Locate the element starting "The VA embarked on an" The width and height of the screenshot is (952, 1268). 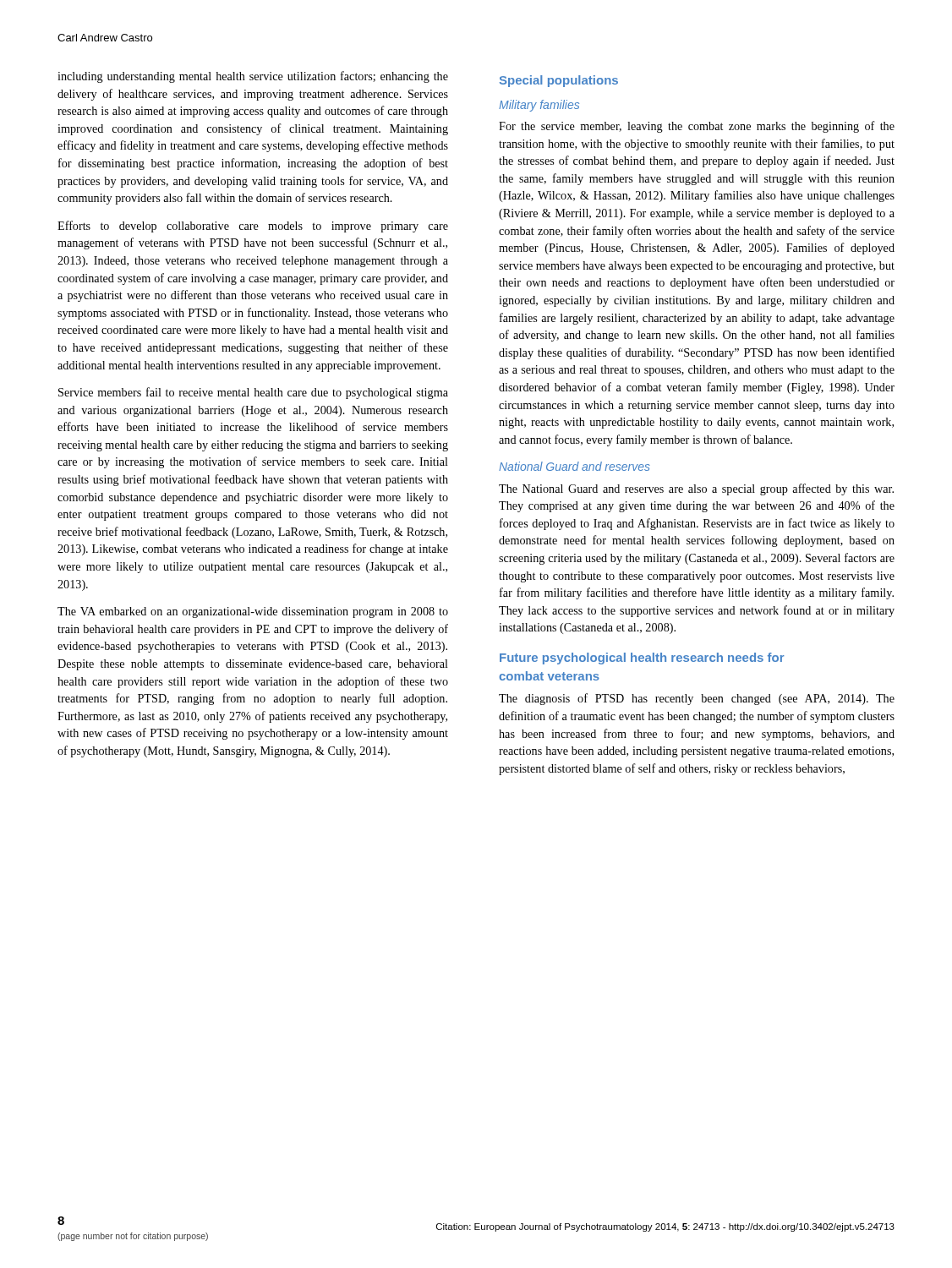point(253,681)
